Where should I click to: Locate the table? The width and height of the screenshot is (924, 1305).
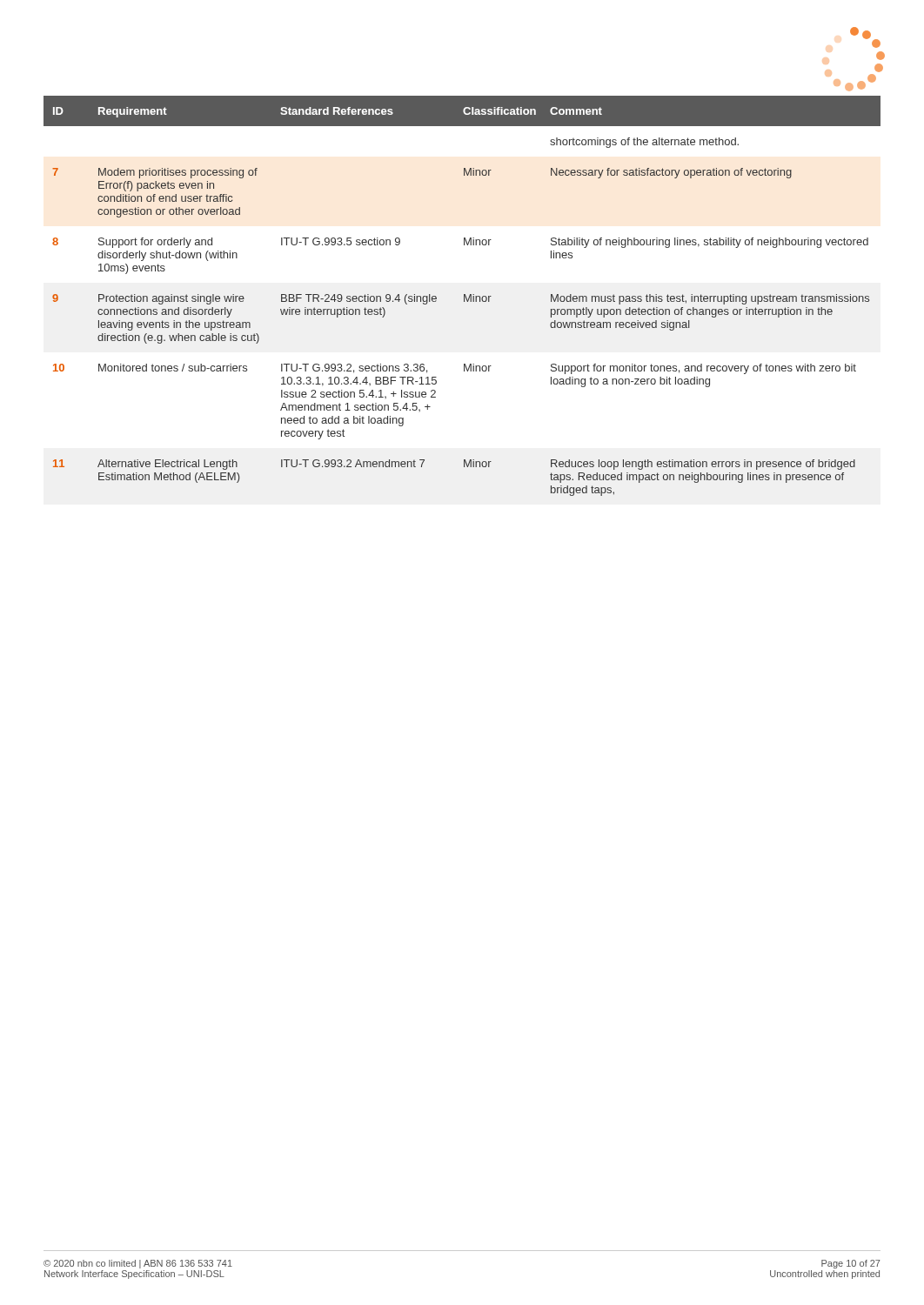(x=462, y=300)
